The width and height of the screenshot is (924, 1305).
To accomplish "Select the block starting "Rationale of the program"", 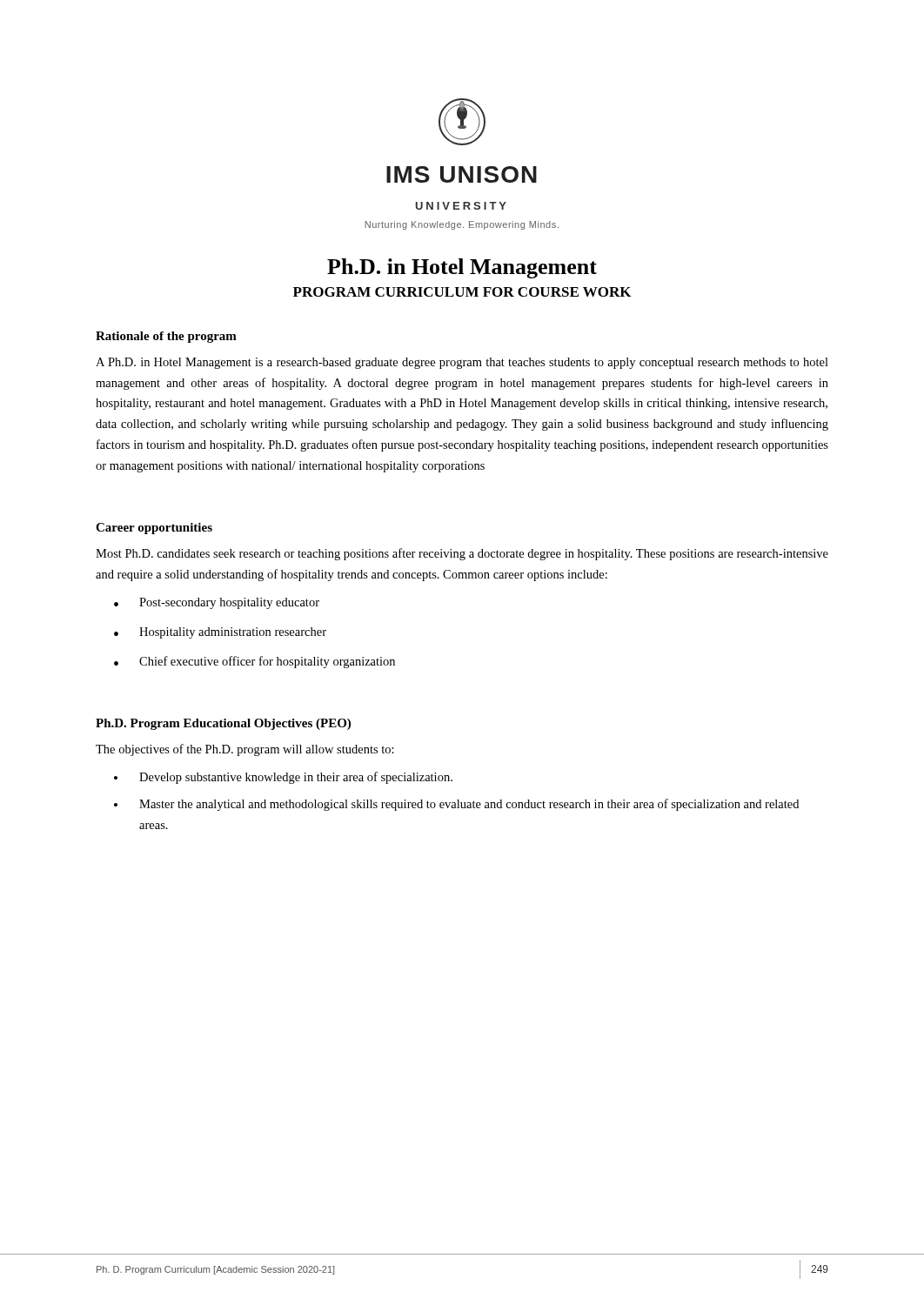I will (x=166, y=335).
